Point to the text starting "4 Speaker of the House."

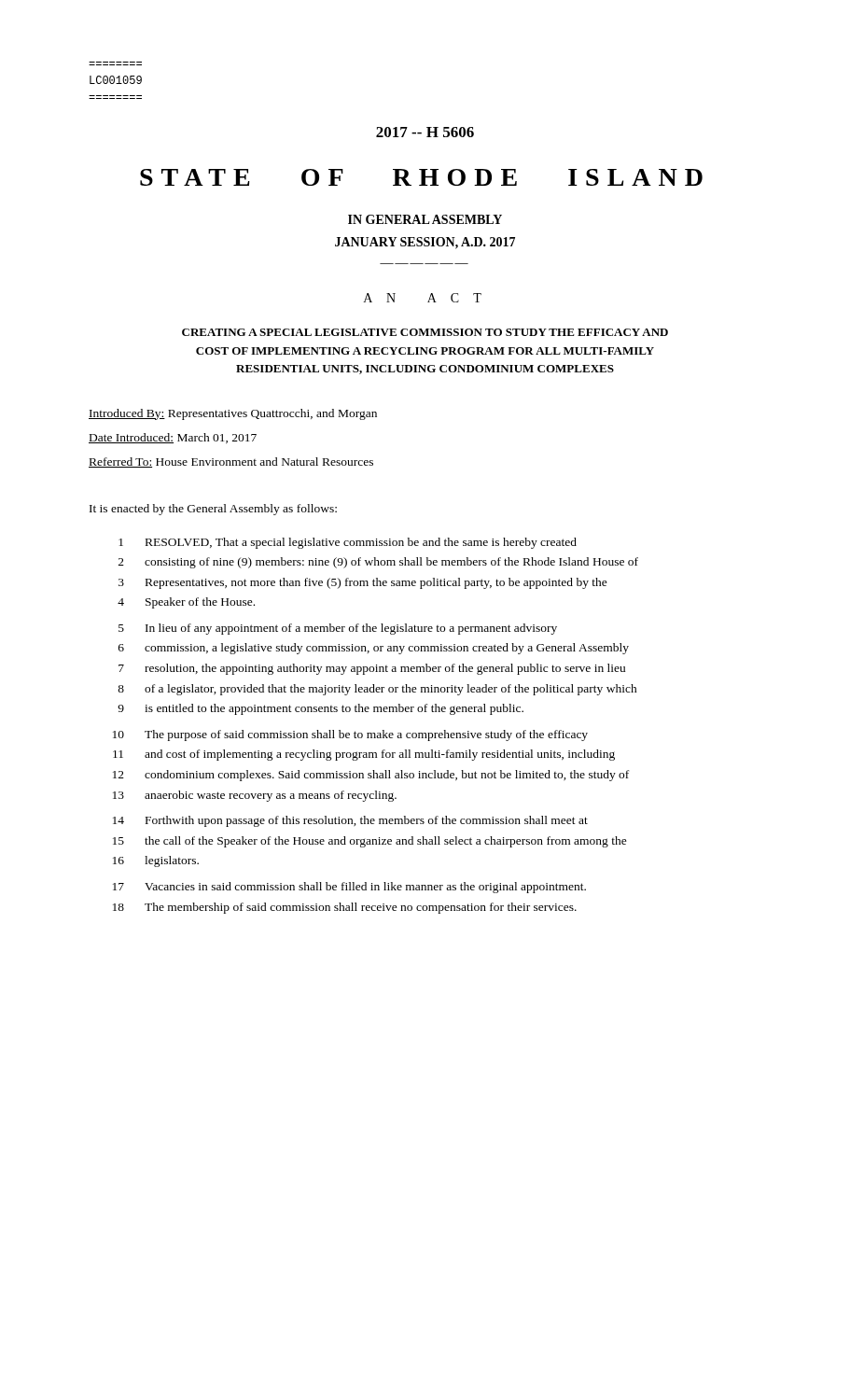186,603
